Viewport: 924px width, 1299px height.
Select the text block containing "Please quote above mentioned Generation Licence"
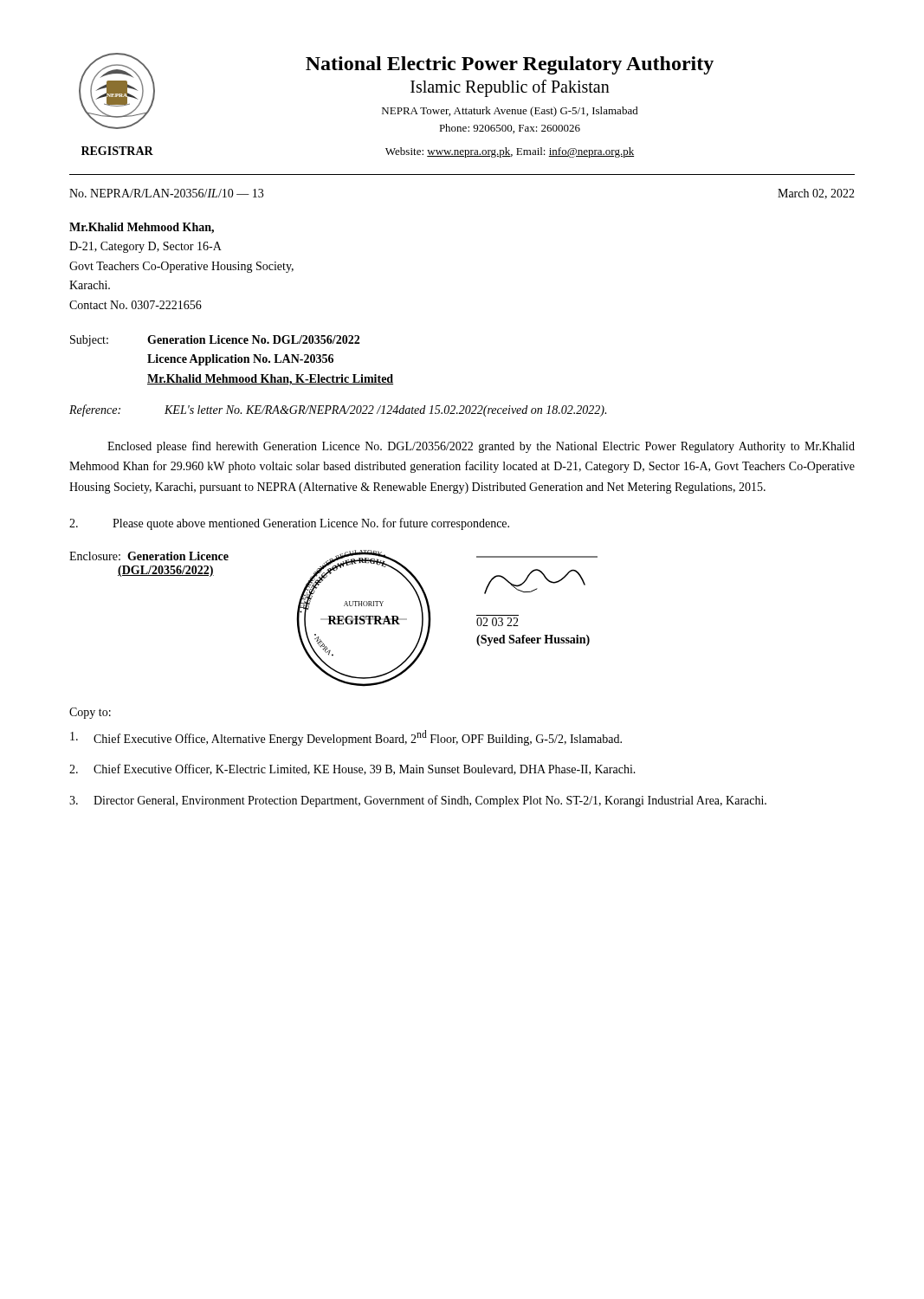click(462, 524)
